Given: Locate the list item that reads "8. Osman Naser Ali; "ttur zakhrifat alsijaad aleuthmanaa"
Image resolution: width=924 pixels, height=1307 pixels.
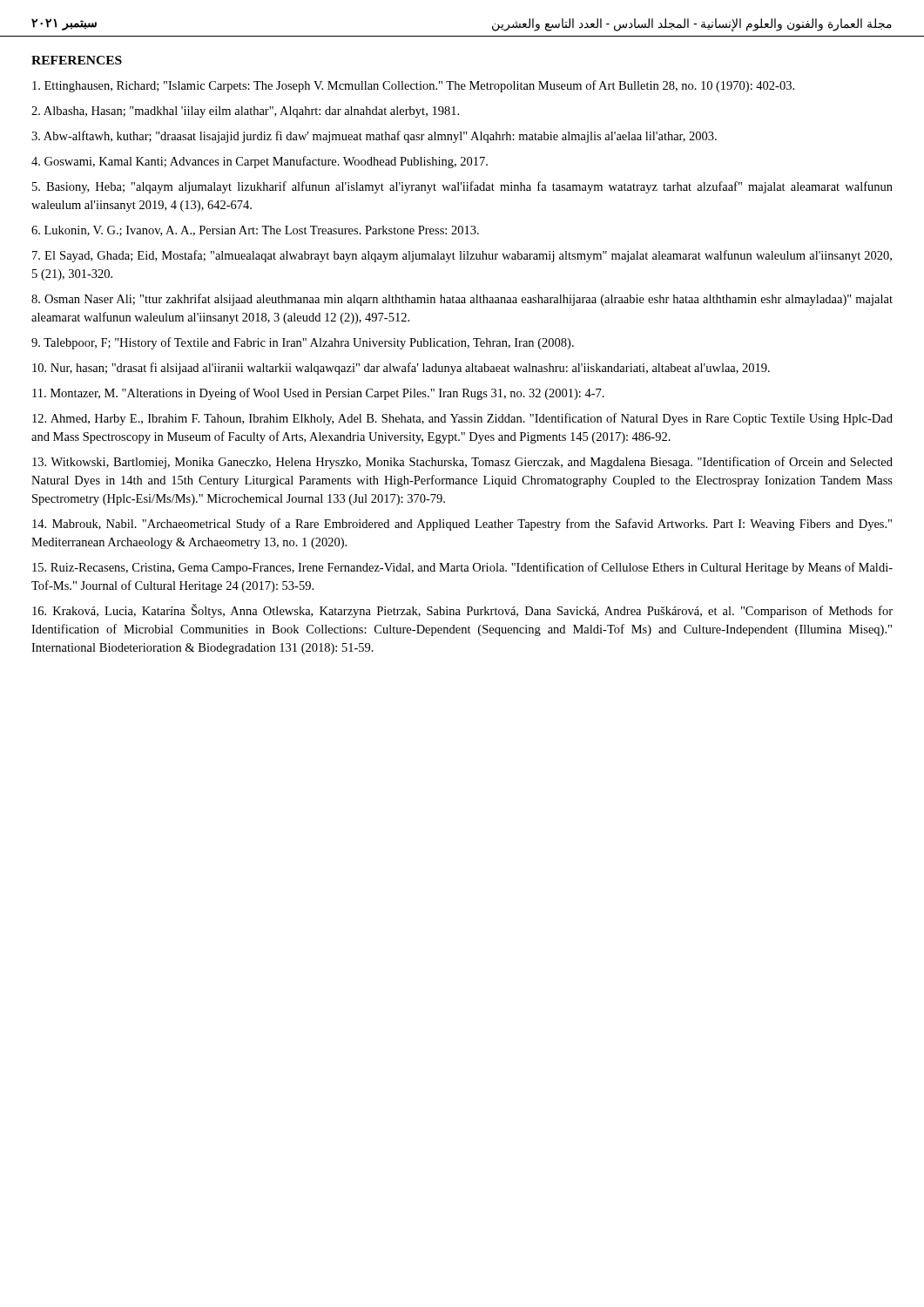Looking at the screenshot, I should [462, 308].
